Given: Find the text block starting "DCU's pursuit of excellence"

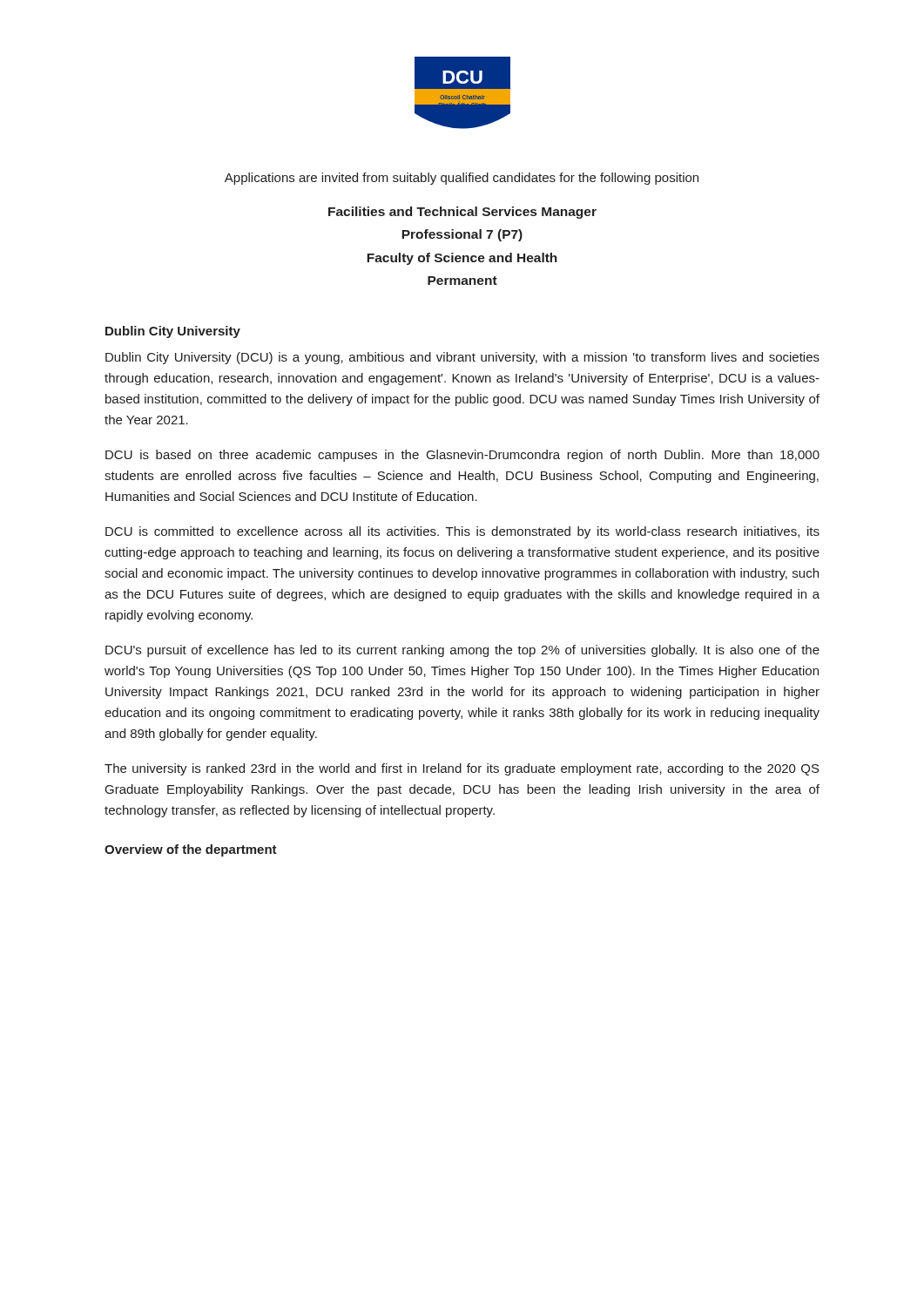Looking at the screenshot, I should point(462,692).
